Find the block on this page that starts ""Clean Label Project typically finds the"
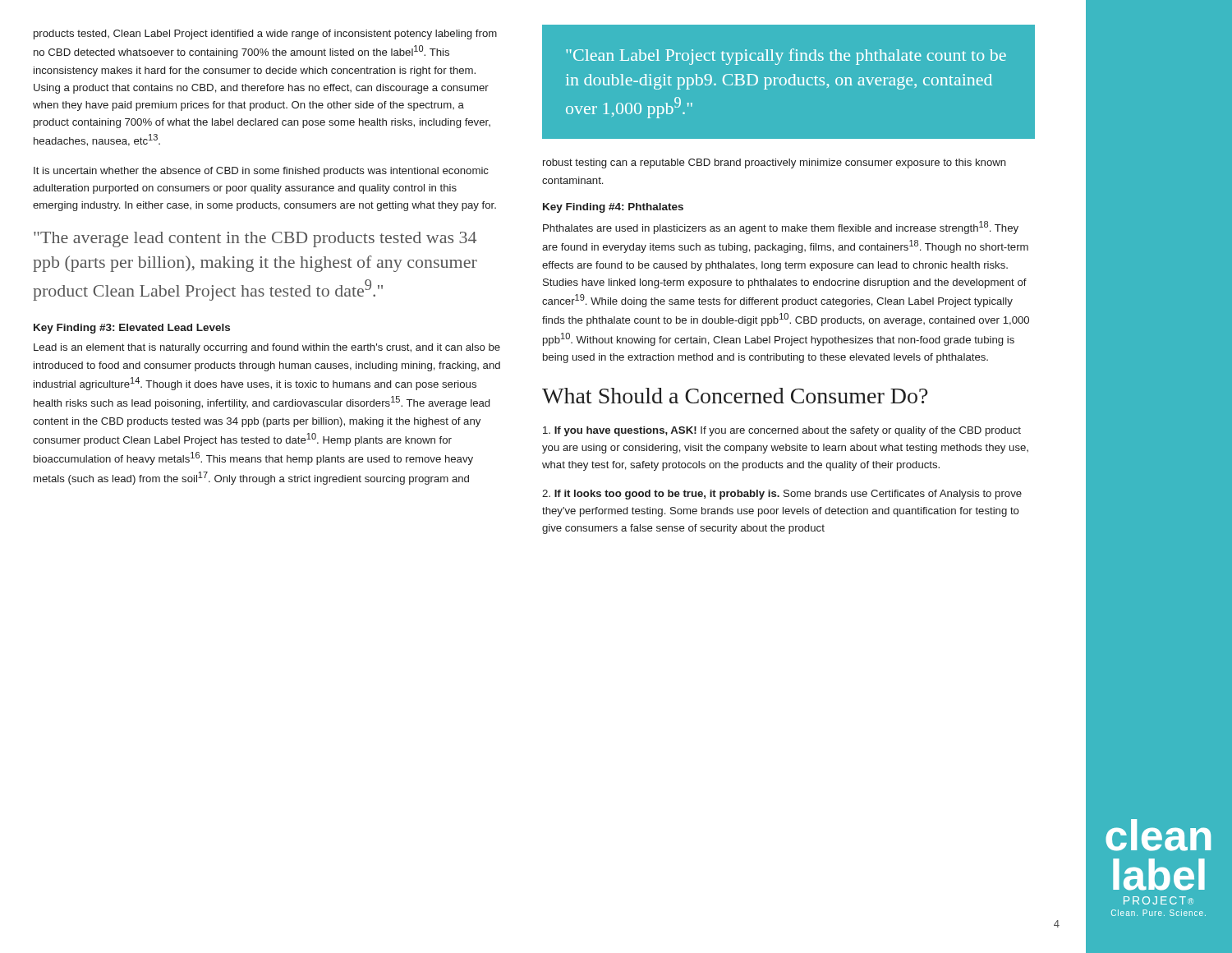The width and height of the screenshot is (1232, 953). tap(786, 81)
